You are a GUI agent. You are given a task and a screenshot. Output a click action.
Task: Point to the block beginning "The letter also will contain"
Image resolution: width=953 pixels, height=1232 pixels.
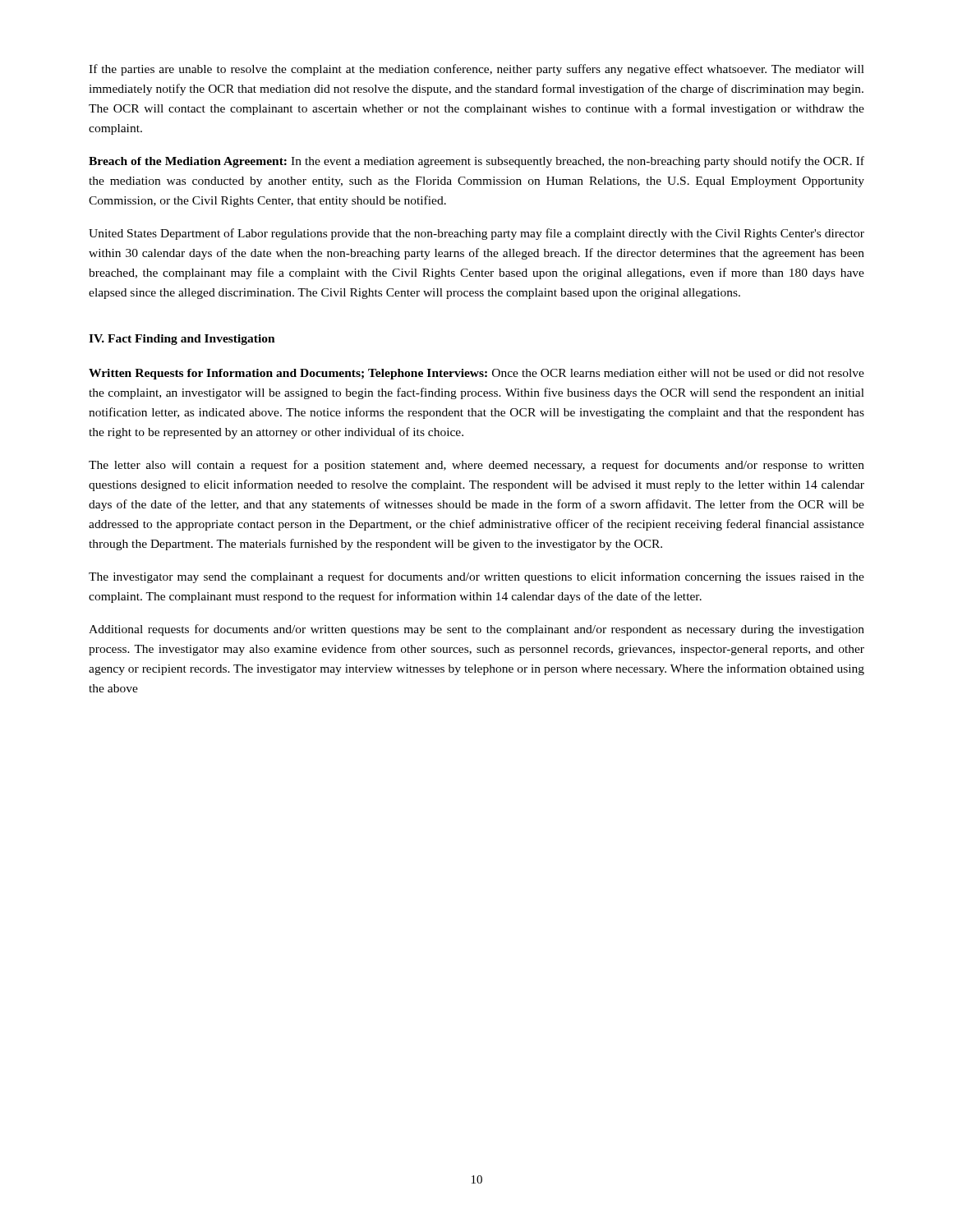click(476, 505)
